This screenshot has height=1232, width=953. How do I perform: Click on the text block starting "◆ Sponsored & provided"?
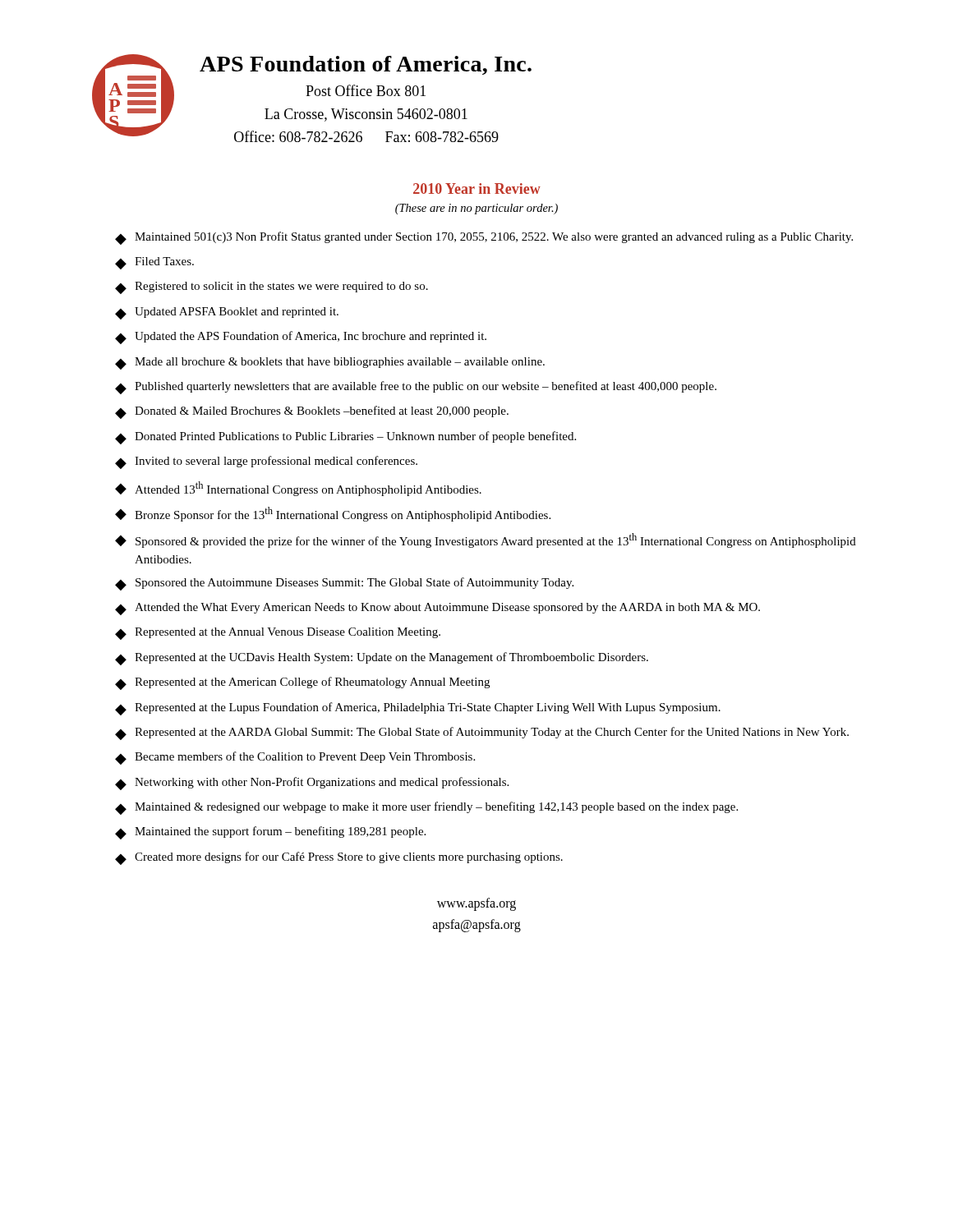pyautogui.click(x=489, y=549)
